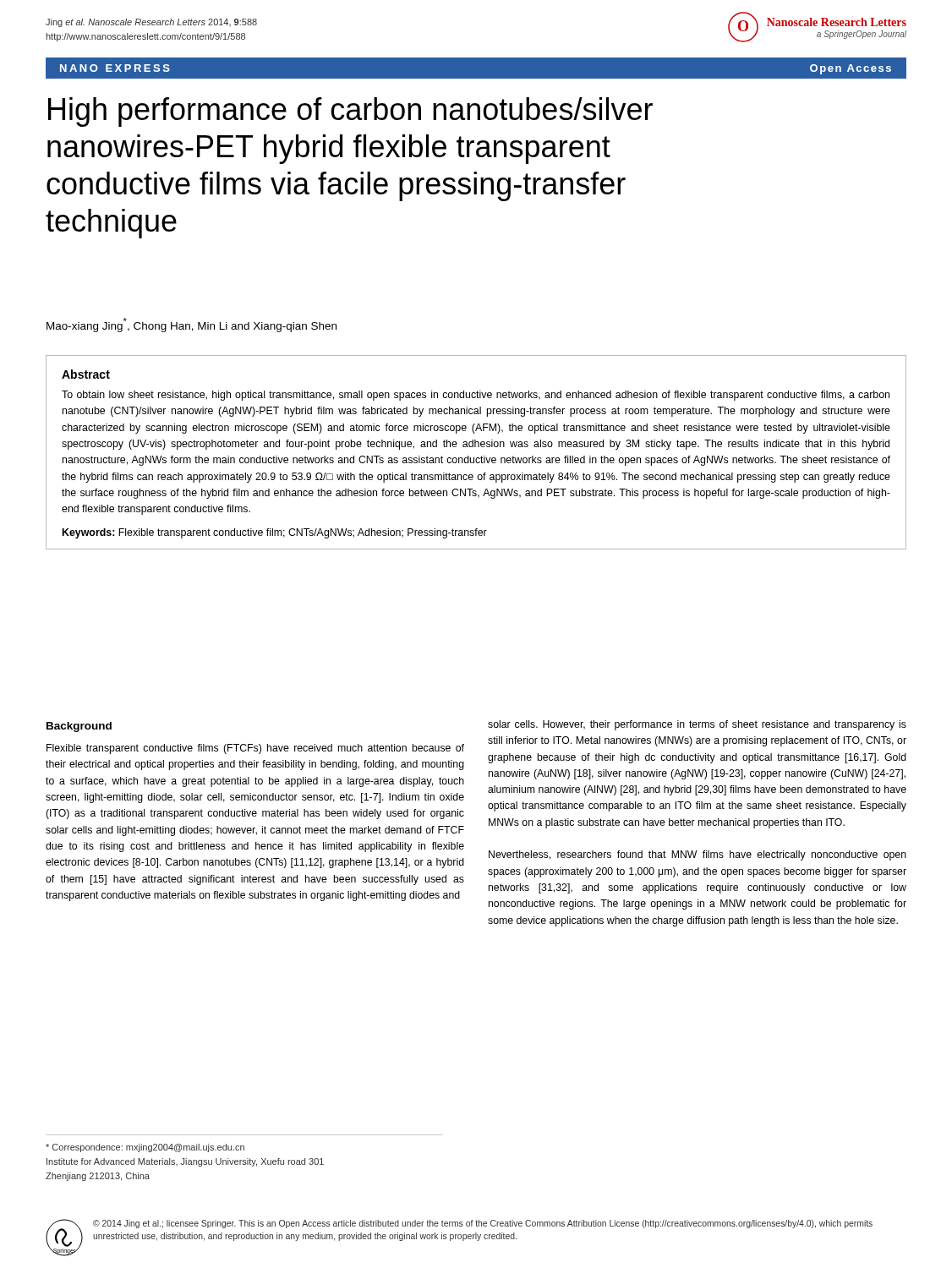Find the text starting "High performance of carbon nanotubes/silver nanowires-PET"
Screen dimensions: 1268x952
point(476,166)
